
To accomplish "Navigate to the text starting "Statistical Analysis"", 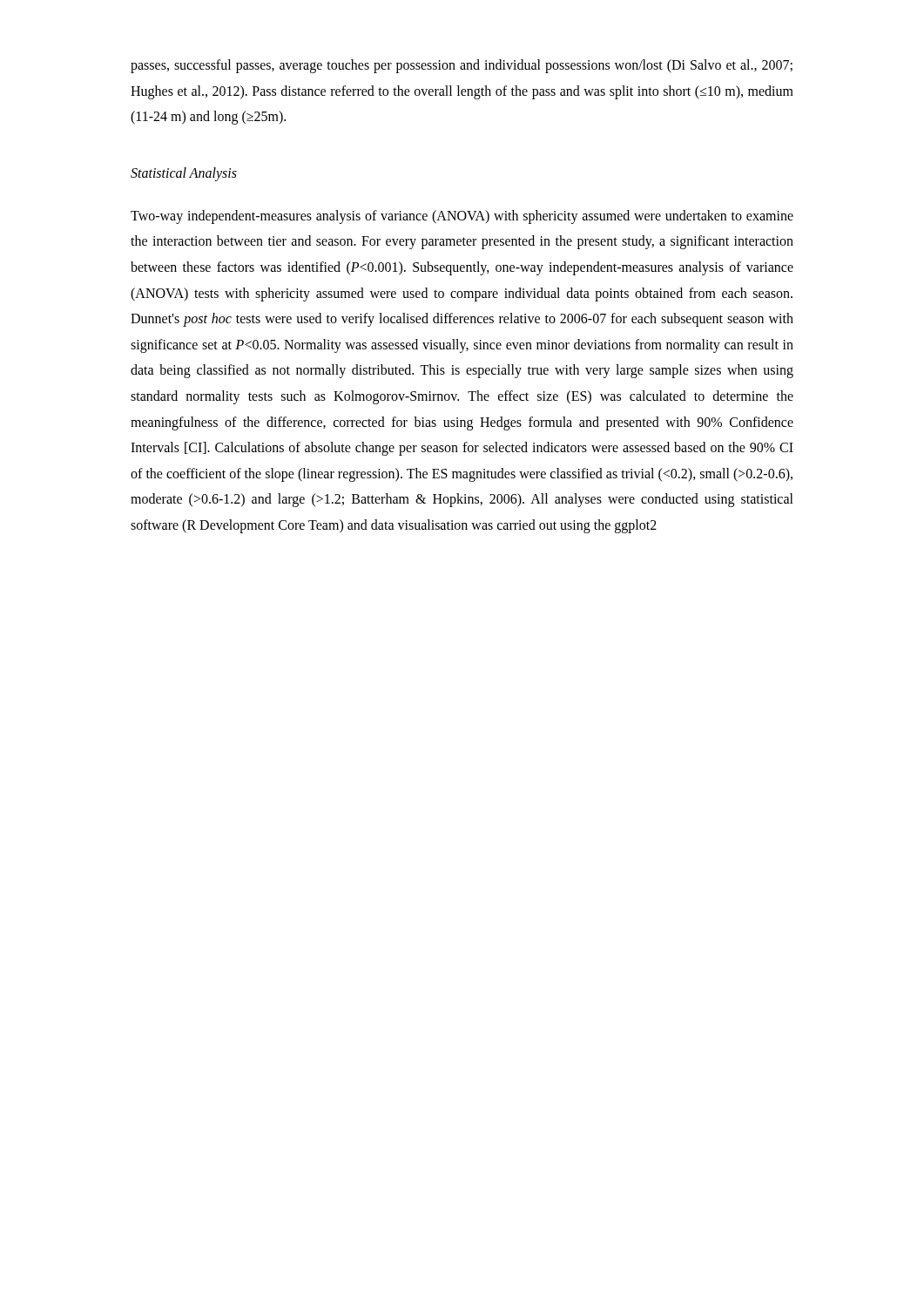I will [x=184, y=174].
